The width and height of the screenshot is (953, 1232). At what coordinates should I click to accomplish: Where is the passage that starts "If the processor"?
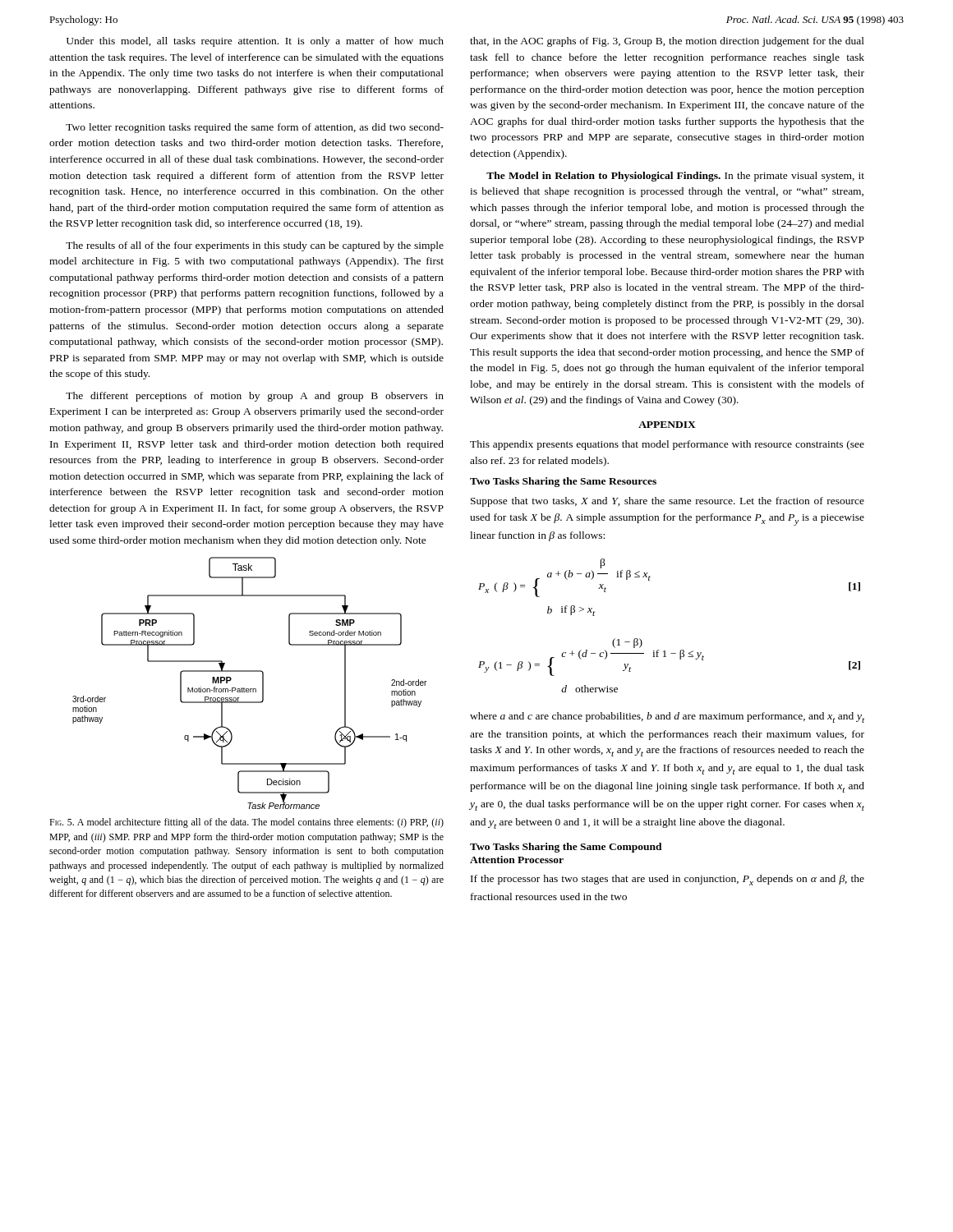(x=667, y=888)
